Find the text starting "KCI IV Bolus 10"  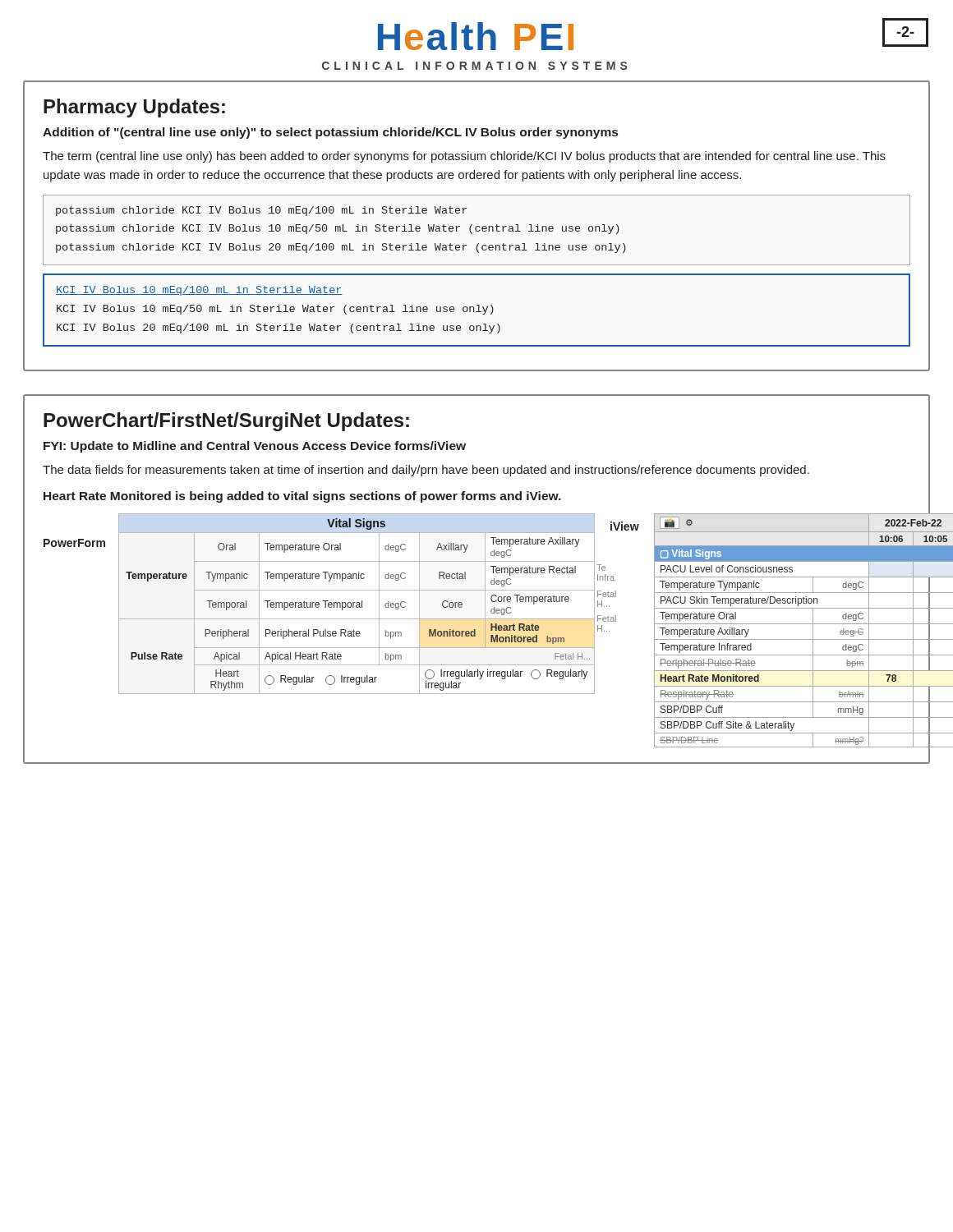click(279, 309)
